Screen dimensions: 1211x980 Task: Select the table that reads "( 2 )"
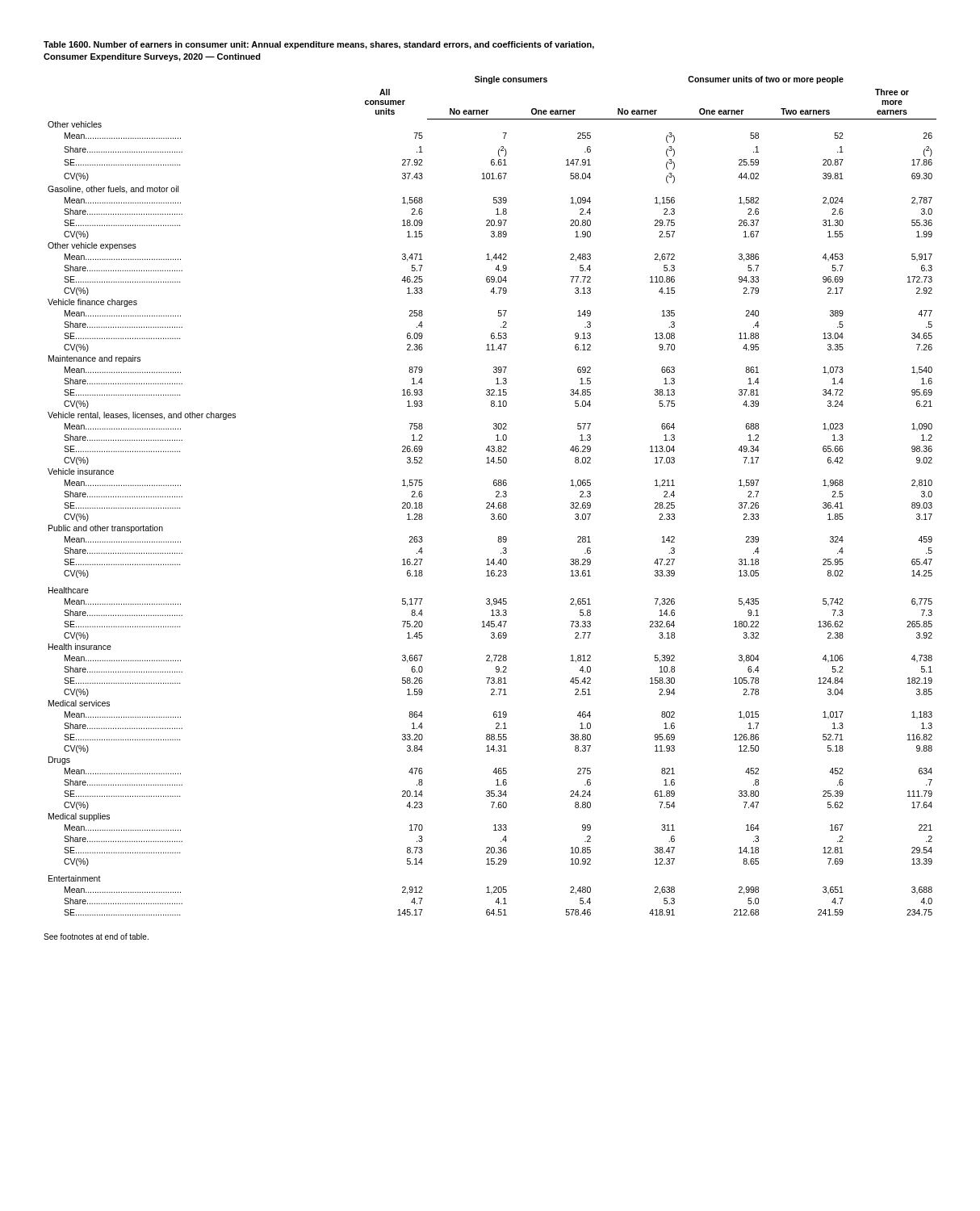[x=490, y=496]
